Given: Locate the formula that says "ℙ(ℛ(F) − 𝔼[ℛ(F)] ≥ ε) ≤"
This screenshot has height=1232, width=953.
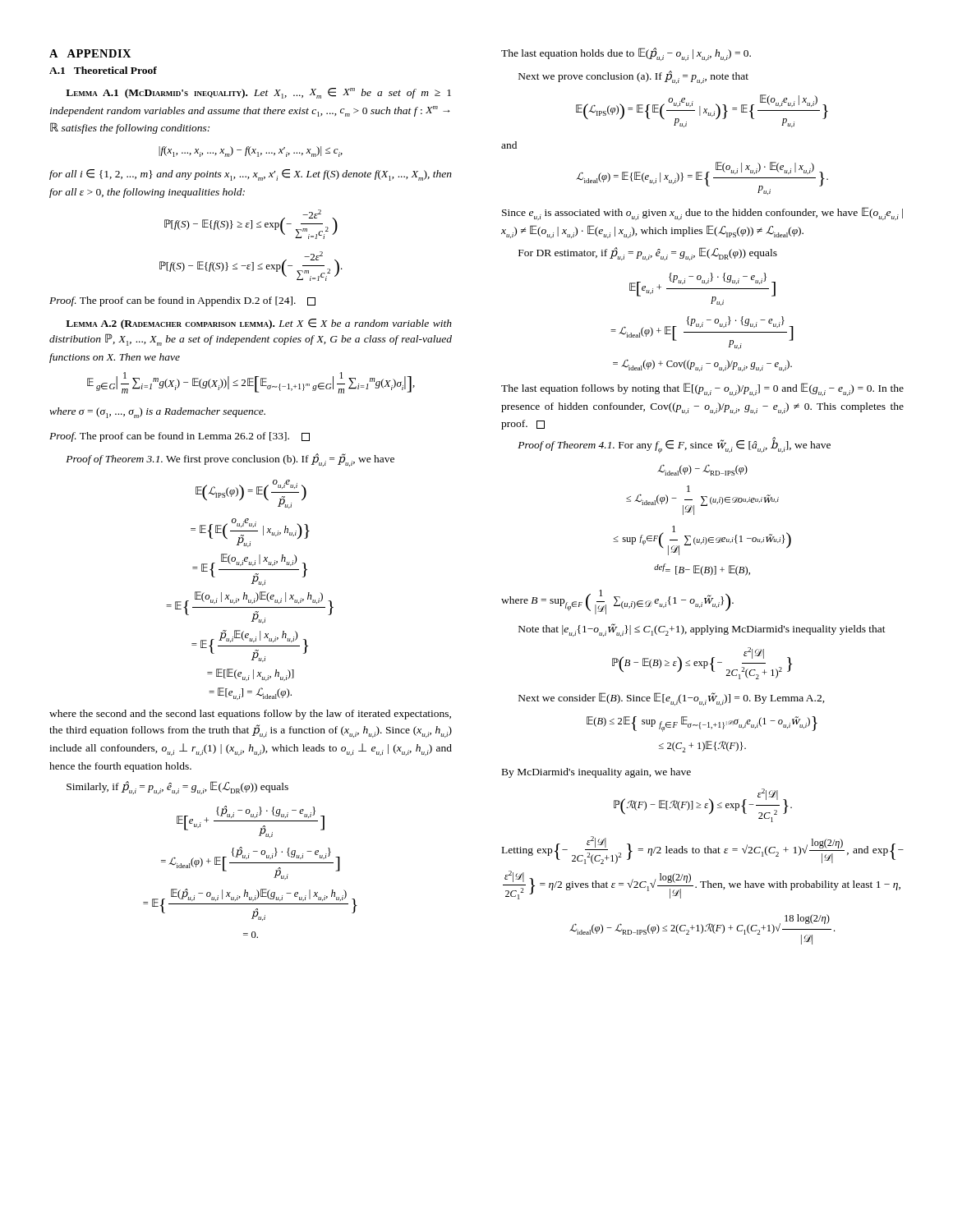Looking at the screenshot, I should [x=702, y=806].
